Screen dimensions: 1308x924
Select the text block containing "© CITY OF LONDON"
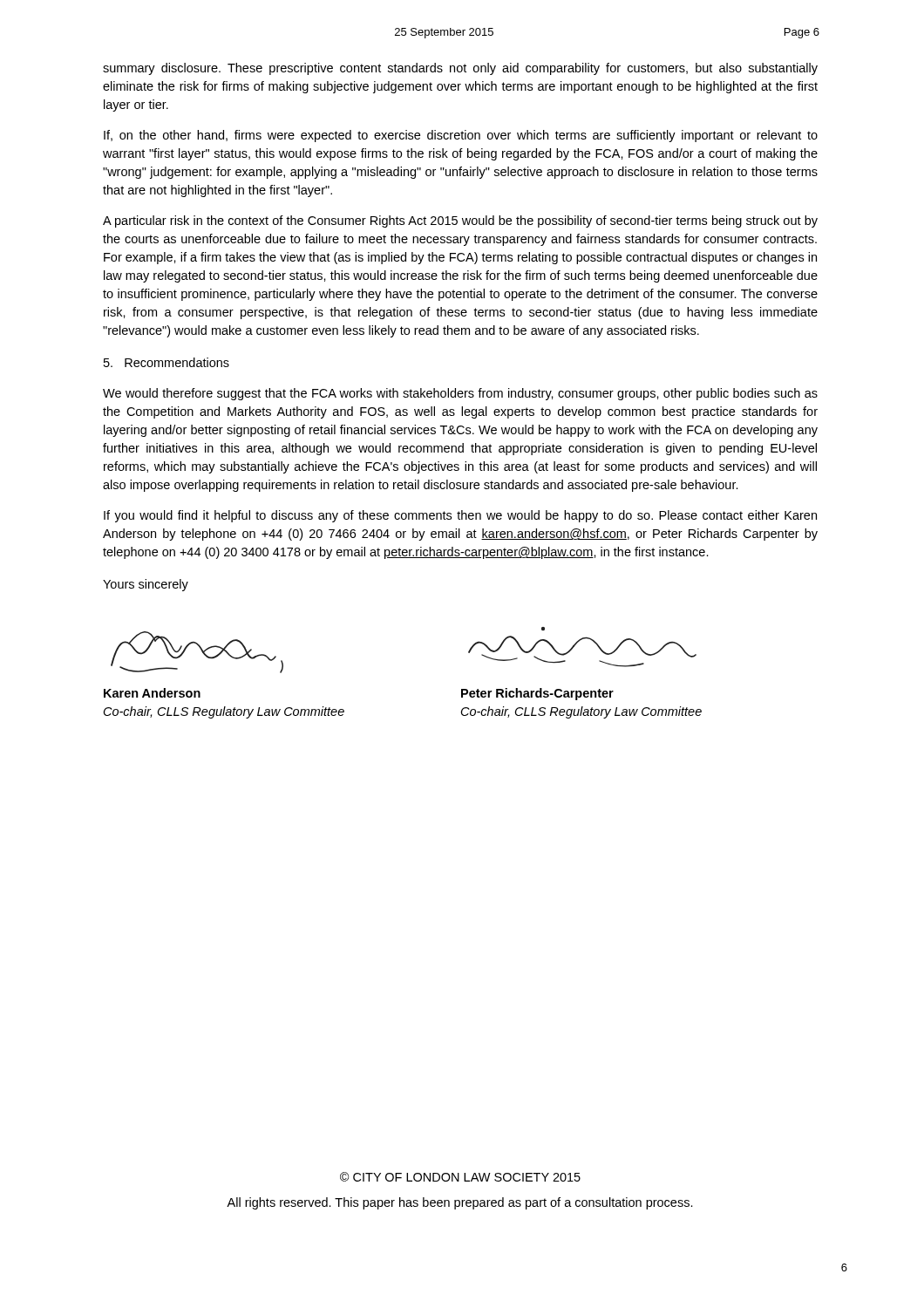[460, 1177]
